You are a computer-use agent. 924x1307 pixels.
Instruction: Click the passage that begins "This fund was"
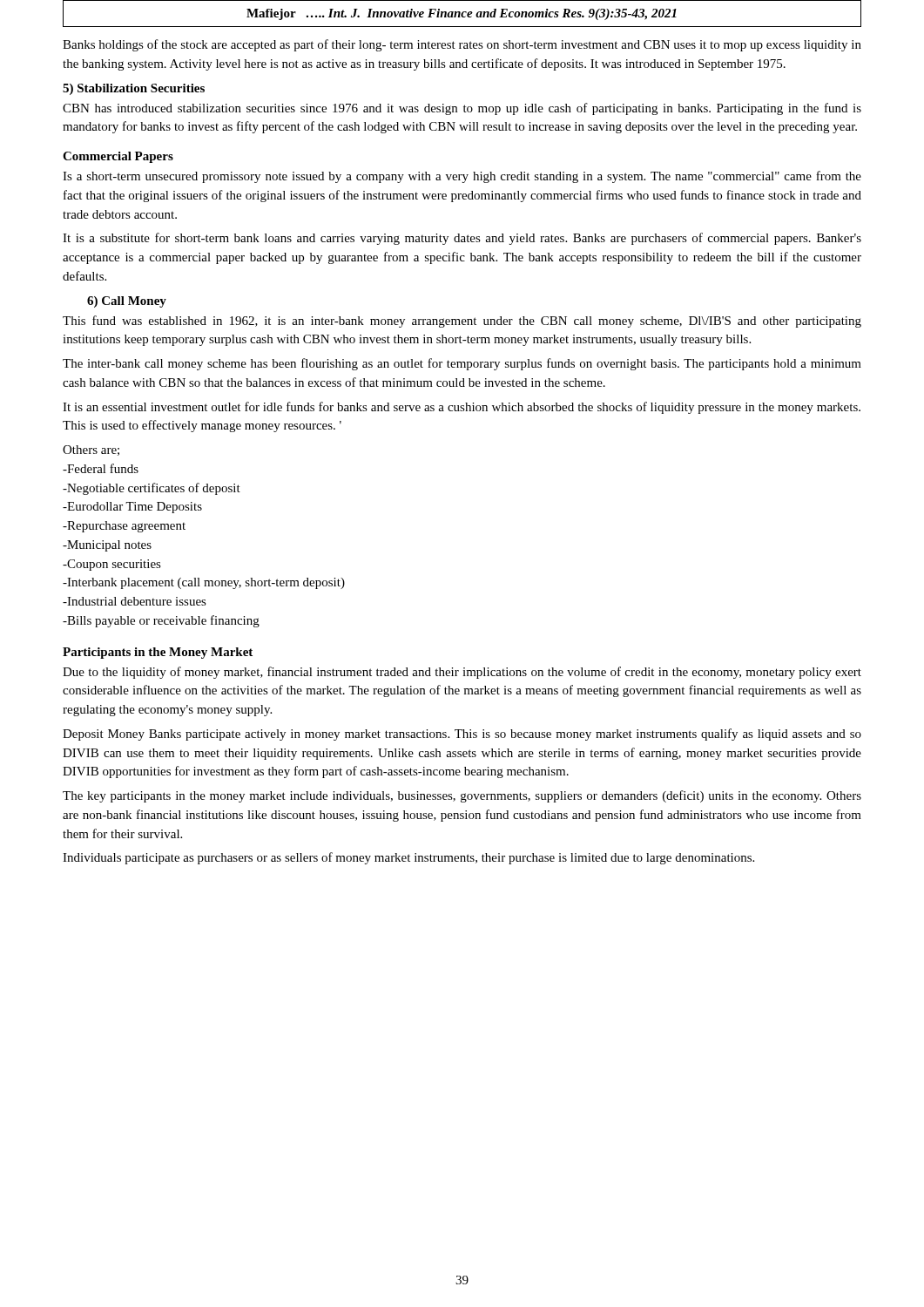(462, 330)
